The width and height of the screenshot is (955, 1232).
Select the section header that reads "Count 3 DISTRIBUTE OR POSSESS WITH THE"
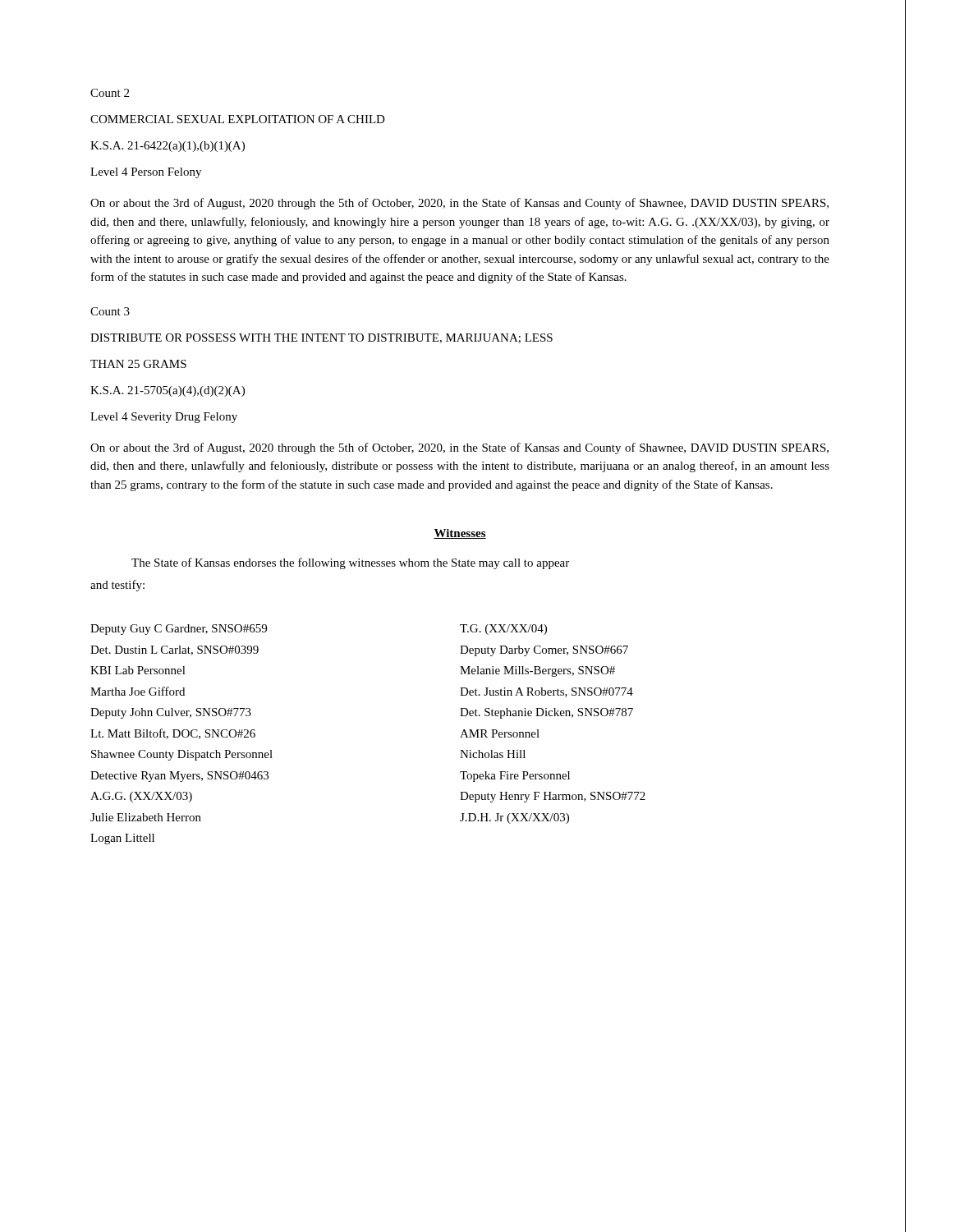pos(110,311)
